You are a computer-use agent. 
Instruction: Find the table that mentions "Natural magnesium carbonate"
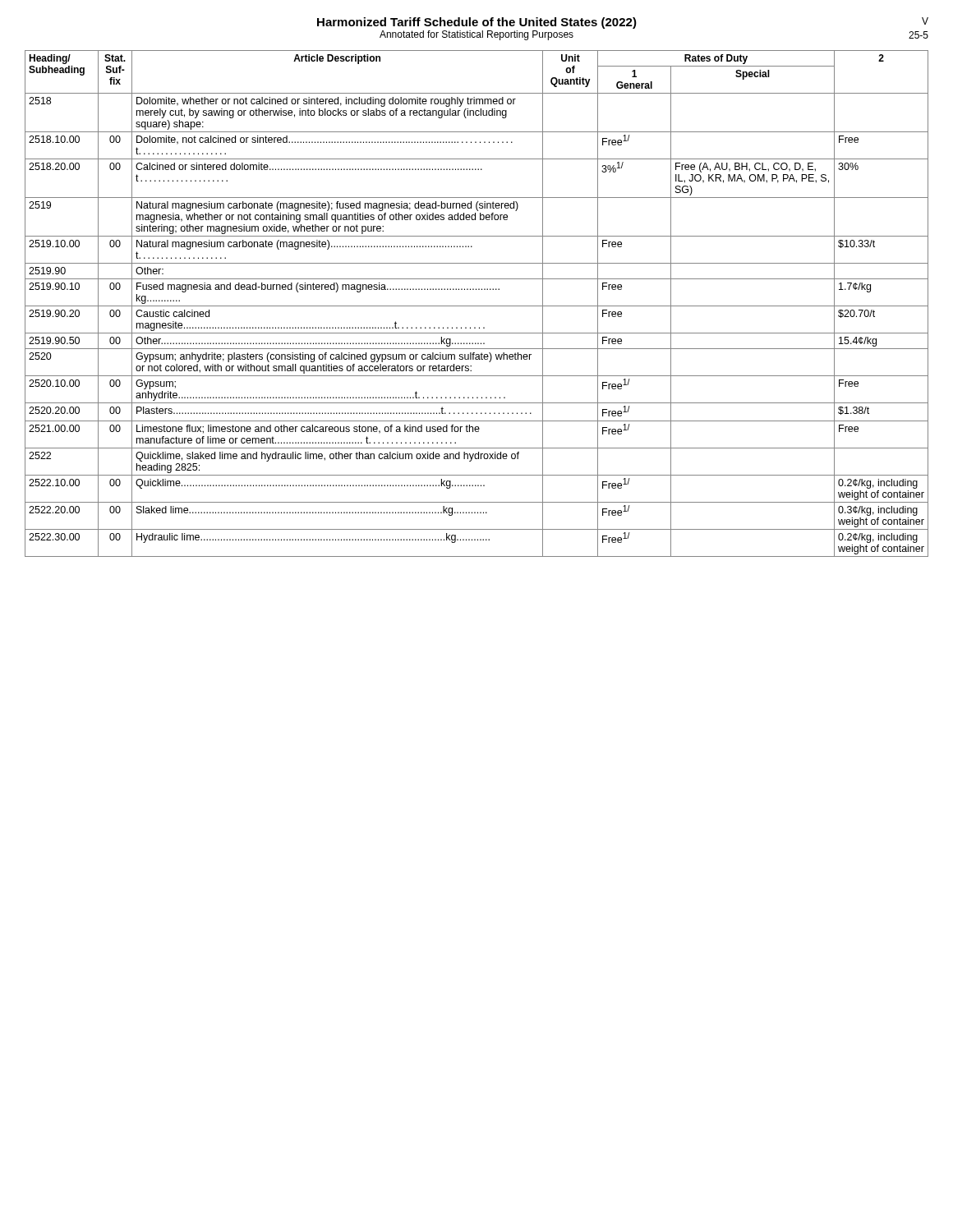(476, 304)
